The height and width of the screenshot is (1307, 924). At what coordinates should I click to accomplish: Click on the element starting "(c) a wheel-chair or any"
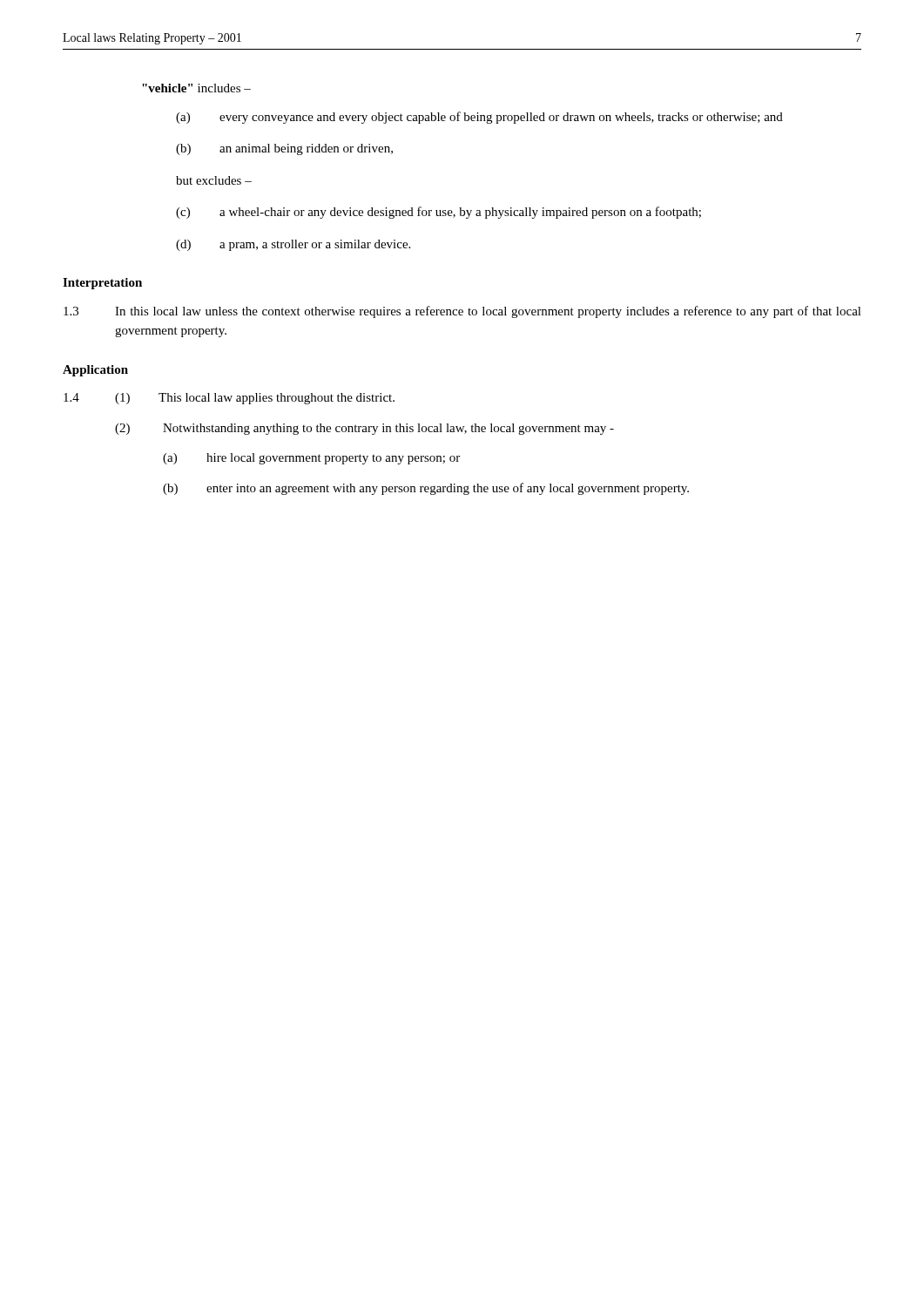coord(519,212)
